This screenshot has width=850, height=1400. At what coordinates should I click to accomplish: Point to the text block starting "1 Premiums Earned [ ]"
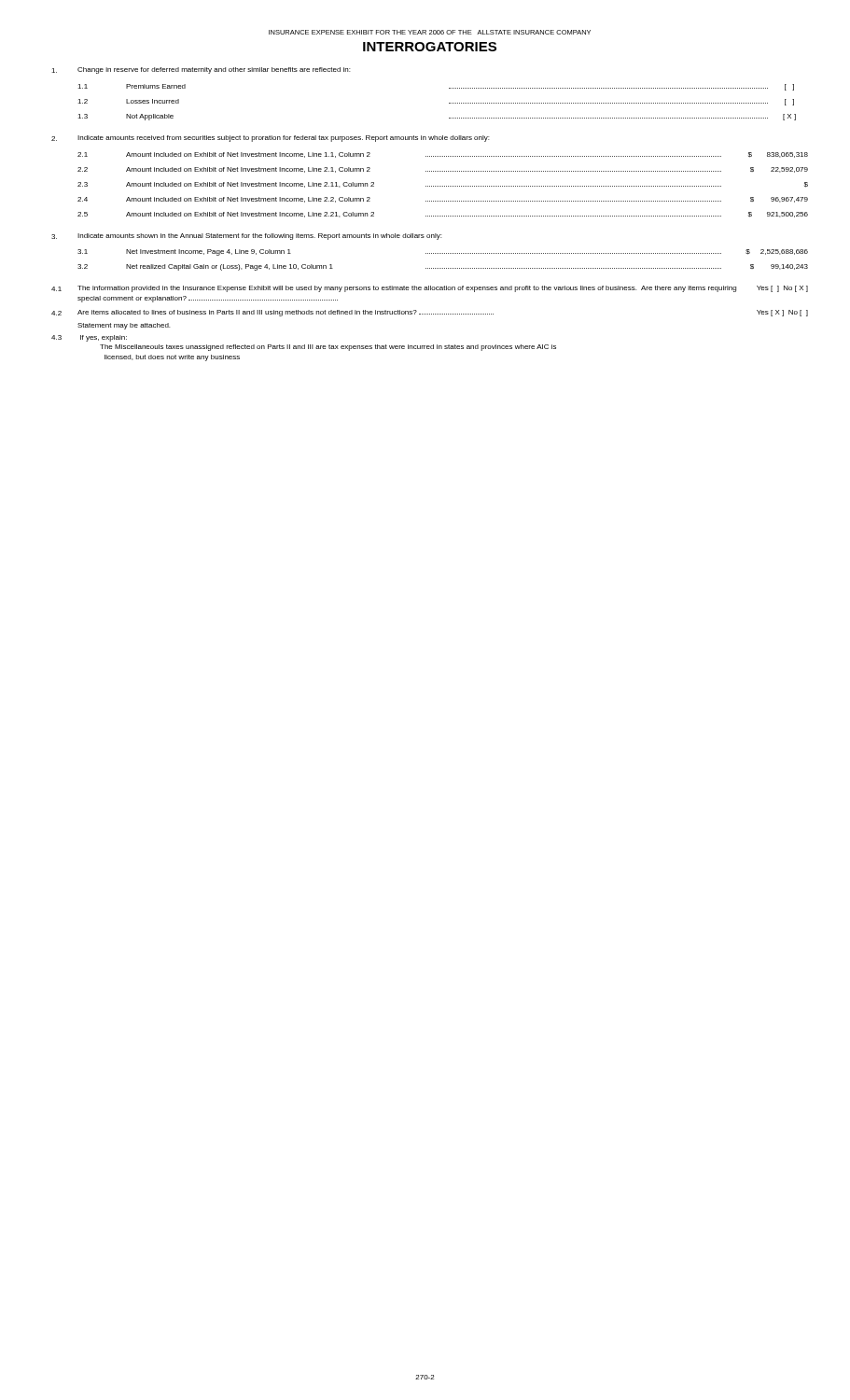[80, 87]
